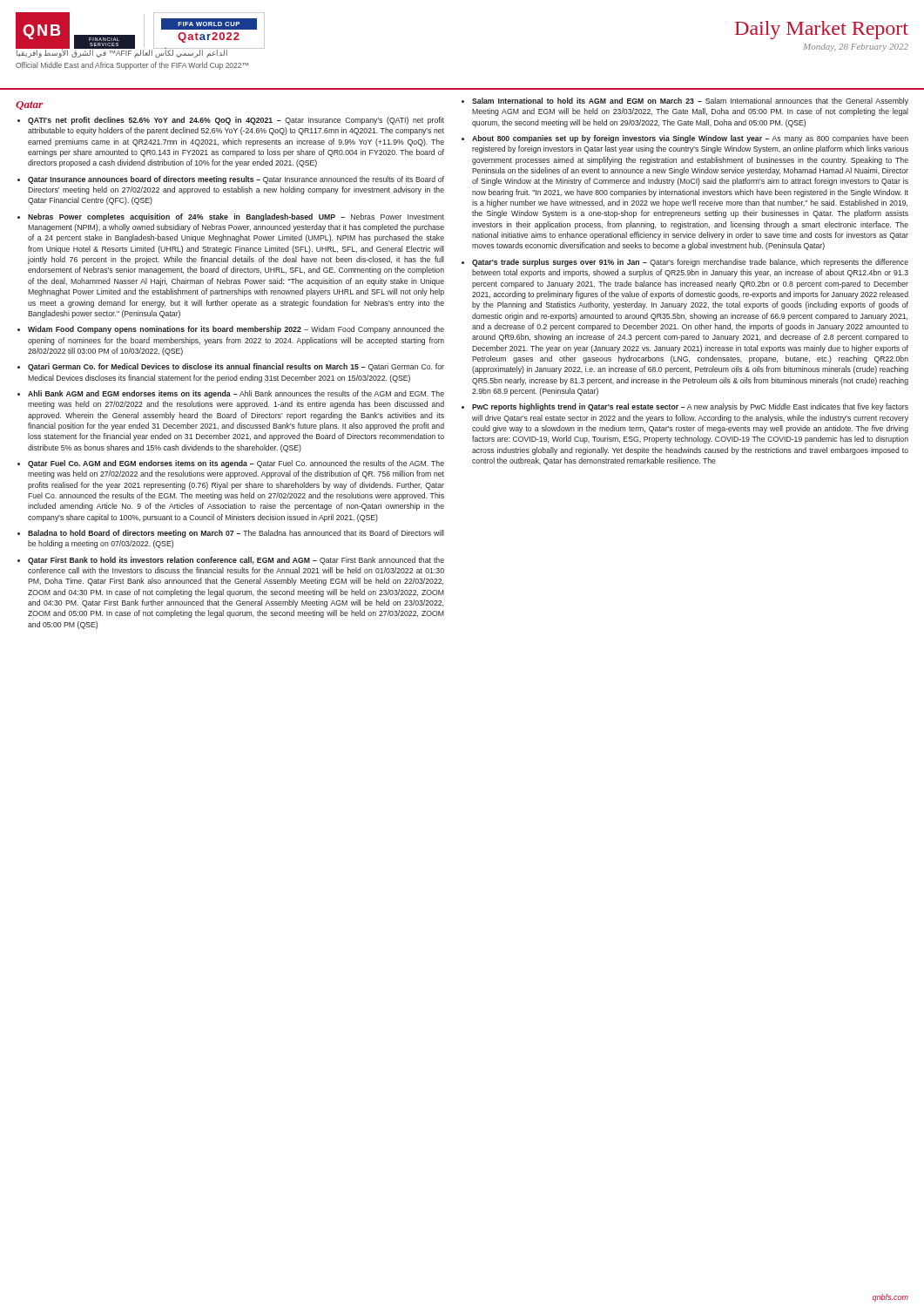Locate the passage starting "Qatari German Co. for Medical Devices to disclose"
The height and width of the screenshot is (1307, 924).
point(236,372)
